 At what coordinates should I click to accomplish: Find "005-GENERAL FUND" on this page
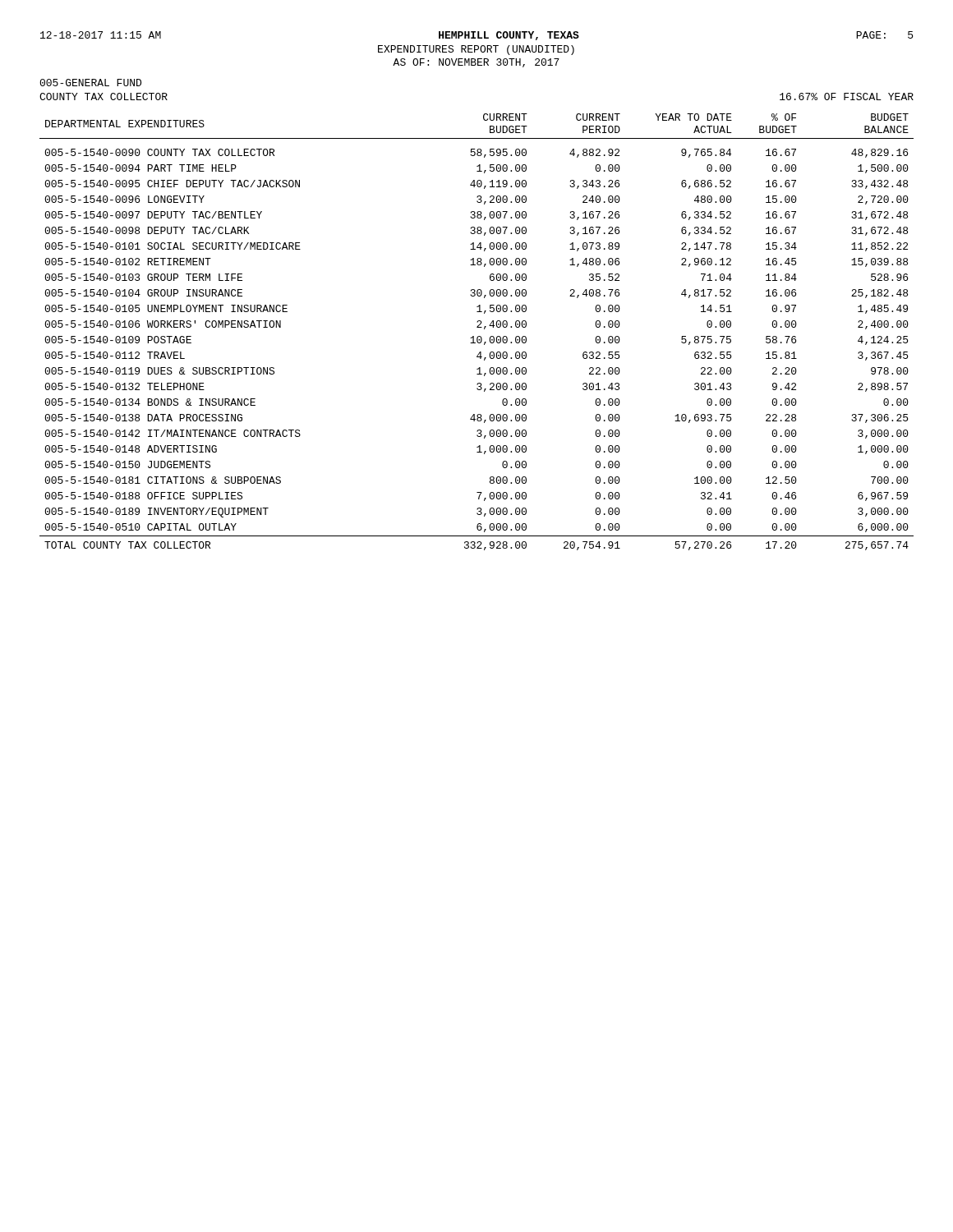tap(91, 83)
